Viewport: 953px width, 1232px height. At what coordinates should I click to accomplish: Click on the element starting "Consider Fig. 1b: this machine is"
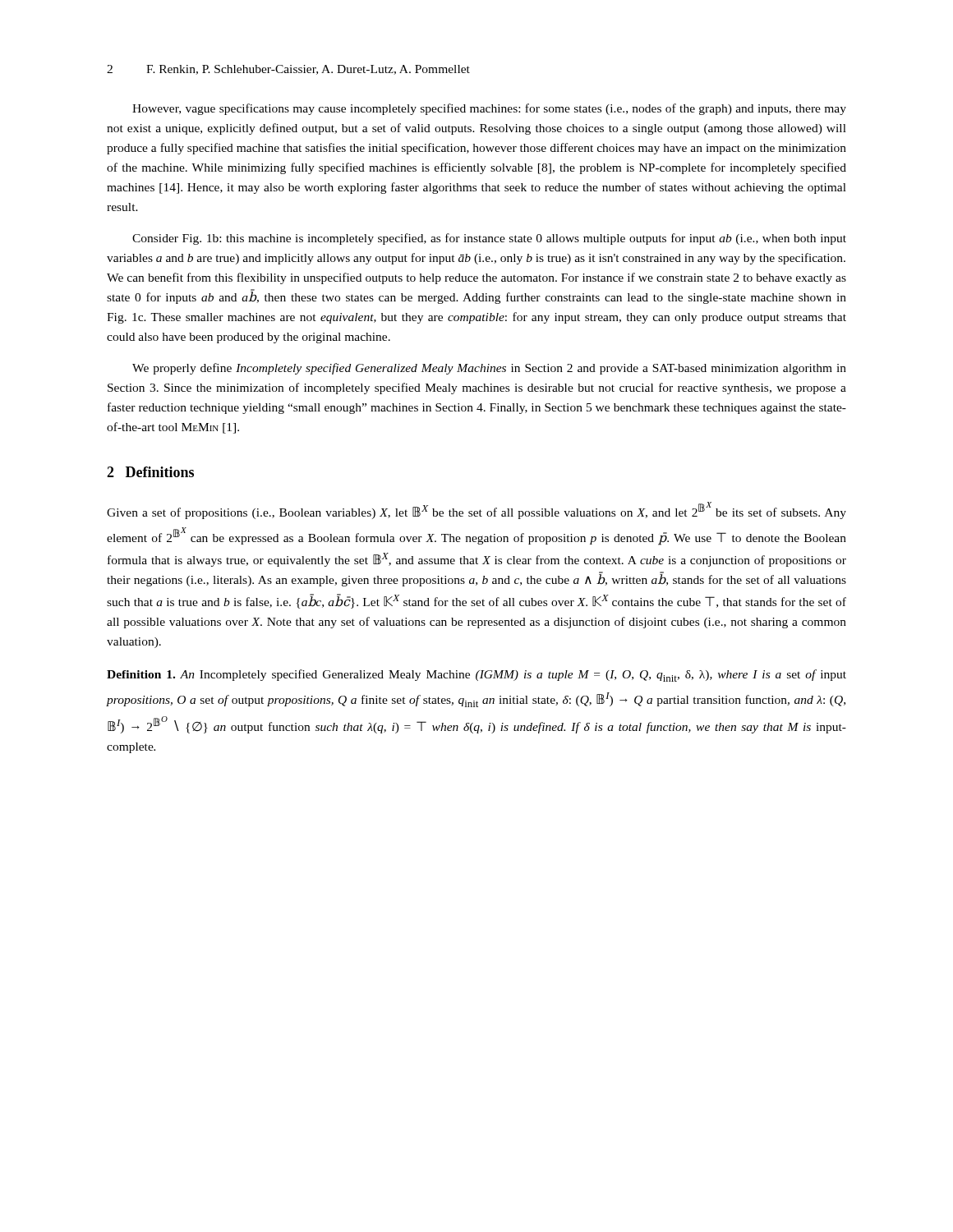(476, 287)
